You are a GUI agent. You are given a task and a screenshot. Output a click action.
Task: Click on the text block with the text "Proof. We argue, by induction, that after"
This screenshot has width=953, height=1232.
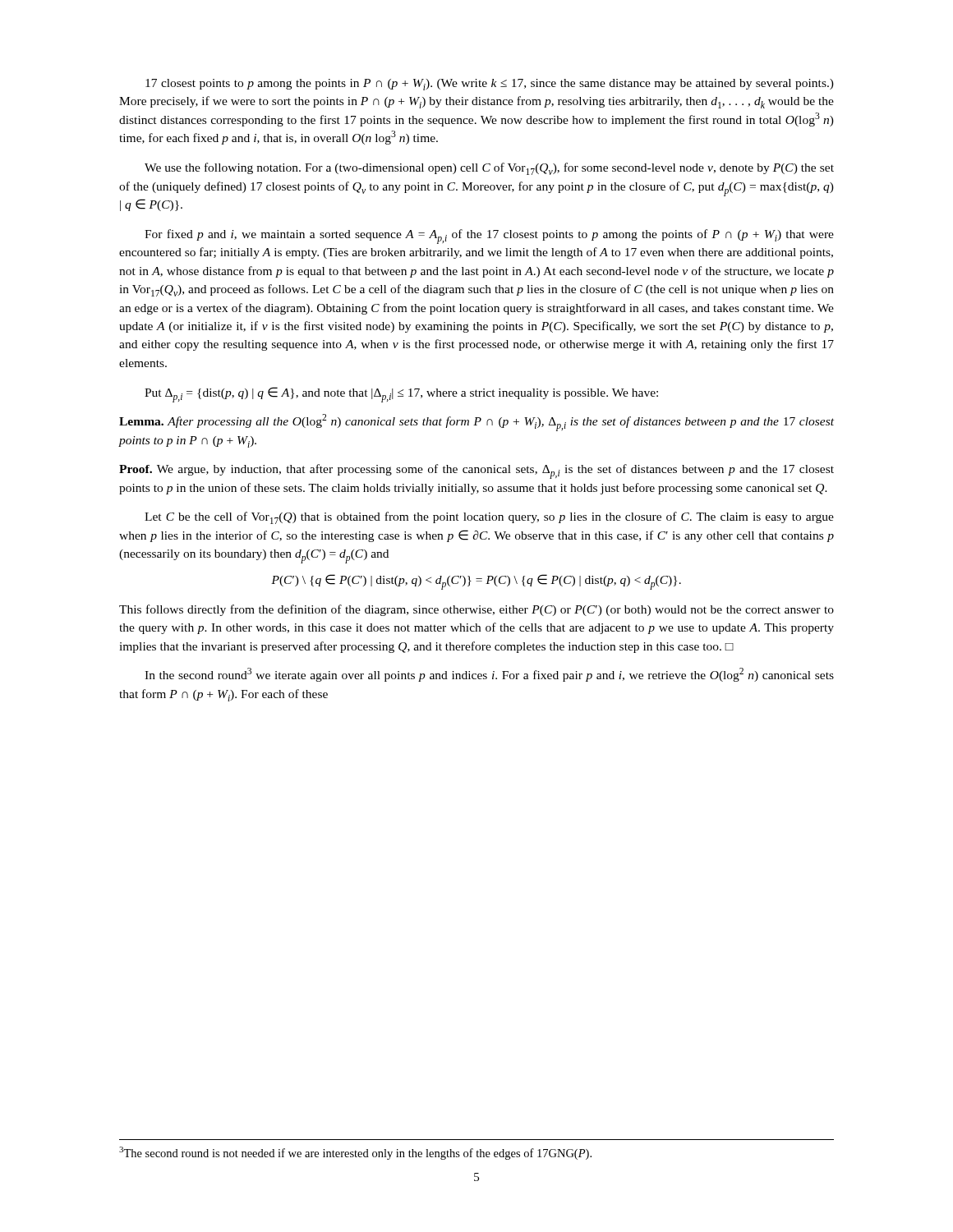pyautogui.click(x=476, y=478)
